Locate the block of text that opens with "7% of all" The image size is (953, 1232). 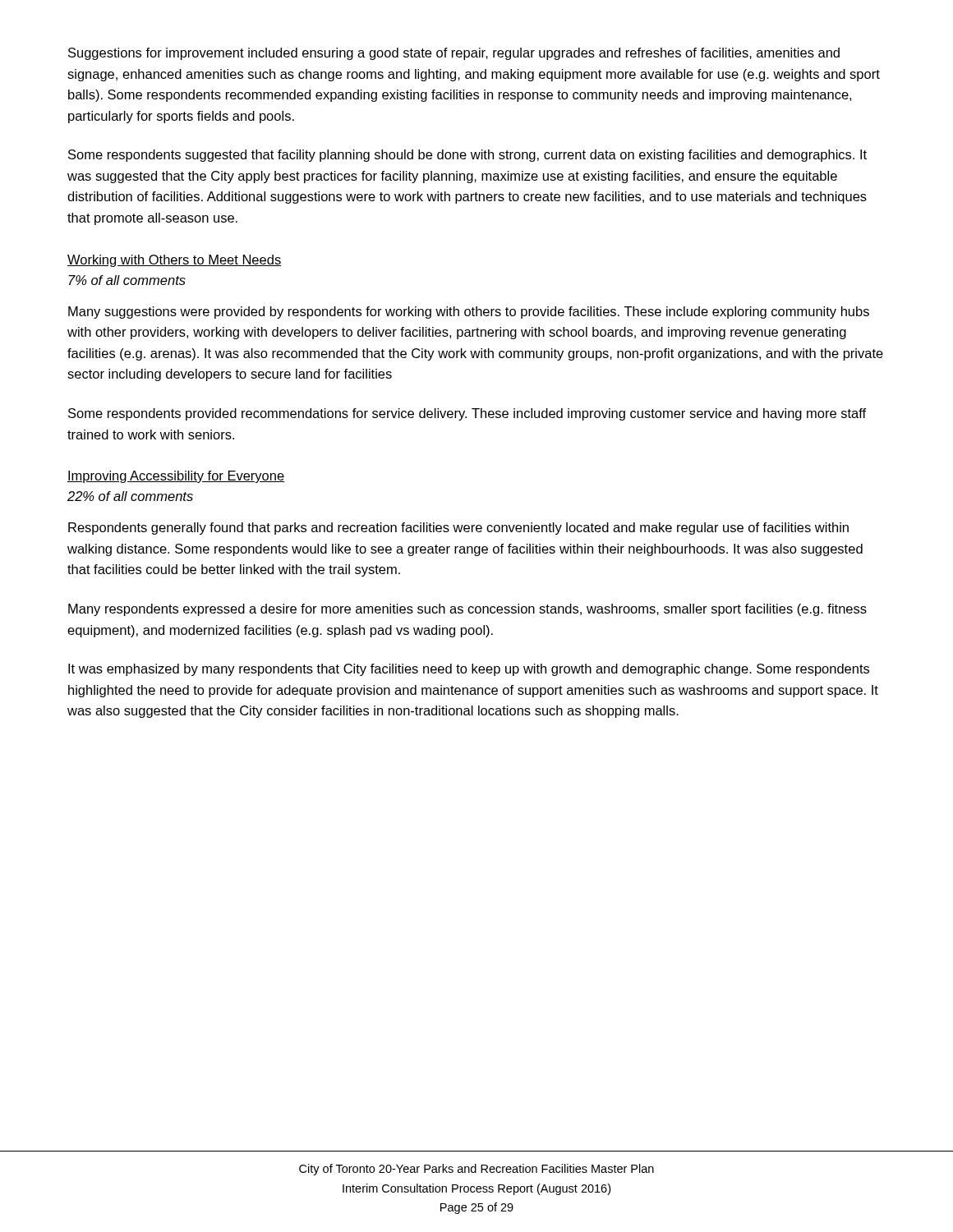click(127, 280)
